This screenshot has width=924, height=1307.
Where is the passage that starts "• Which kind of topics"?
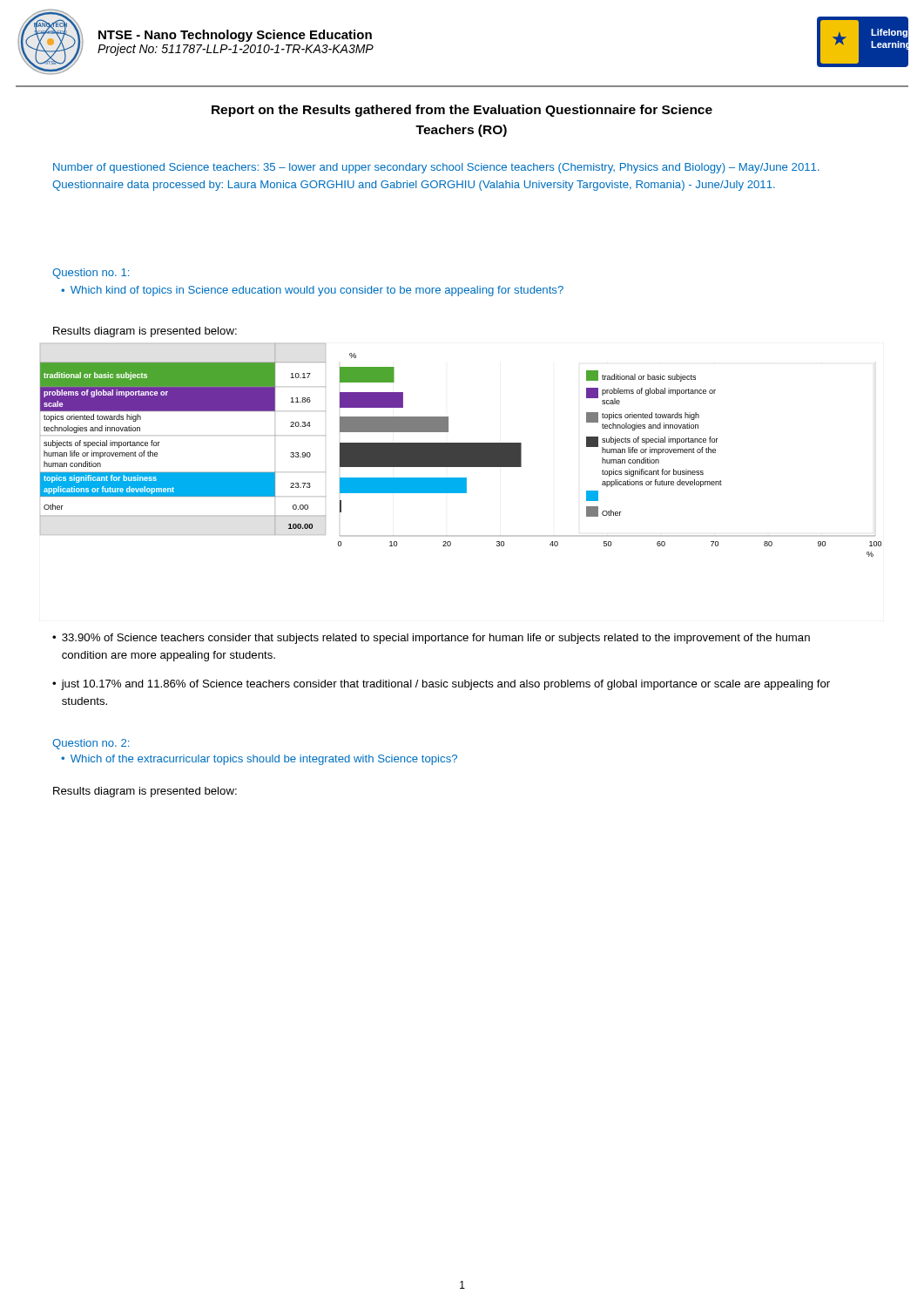(x=312, y=291)
